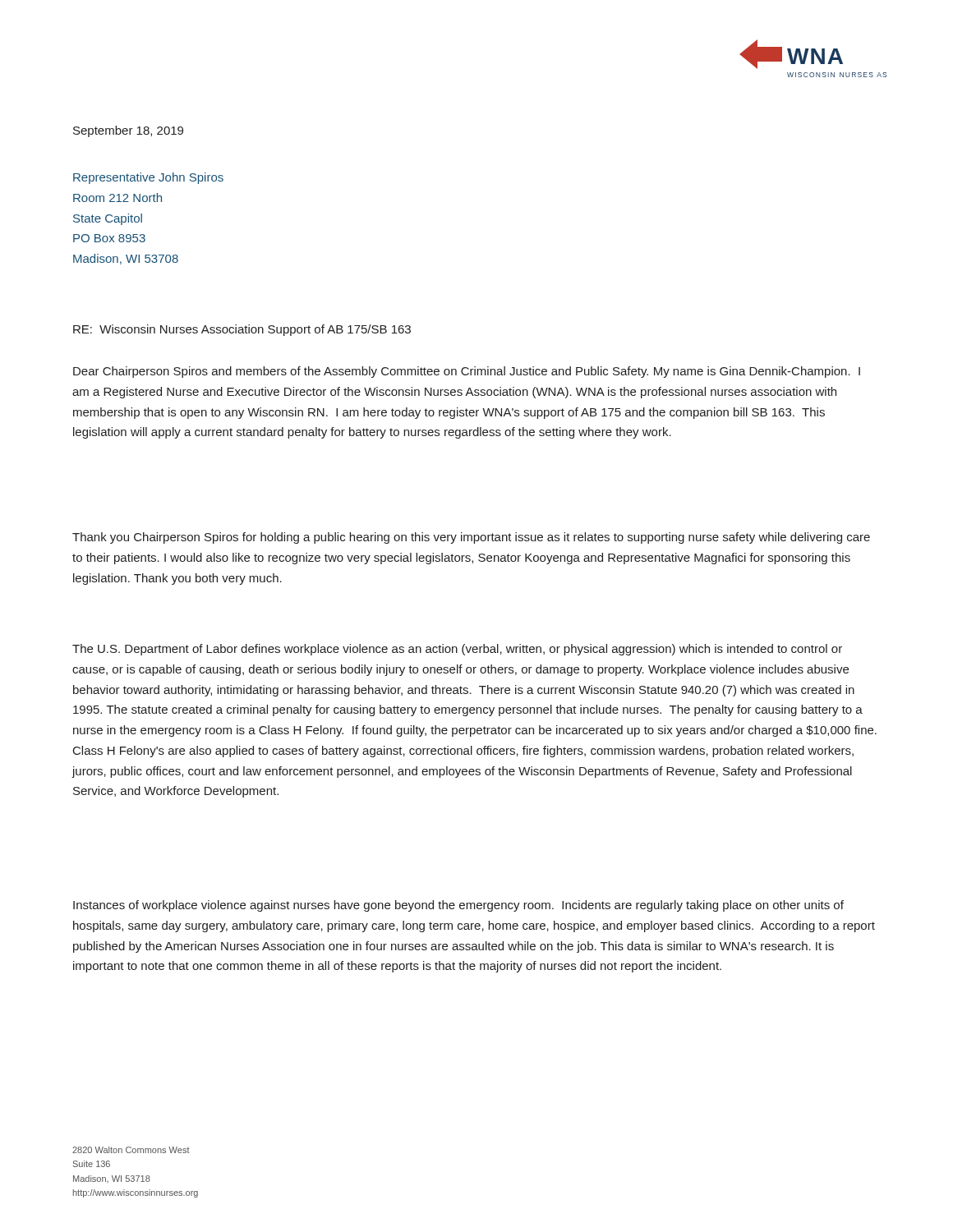Viewport: 953px width, 1232px height.
Task: Click on the text block starting "Instances of workplace violence against nurses"
Action: 474,935
